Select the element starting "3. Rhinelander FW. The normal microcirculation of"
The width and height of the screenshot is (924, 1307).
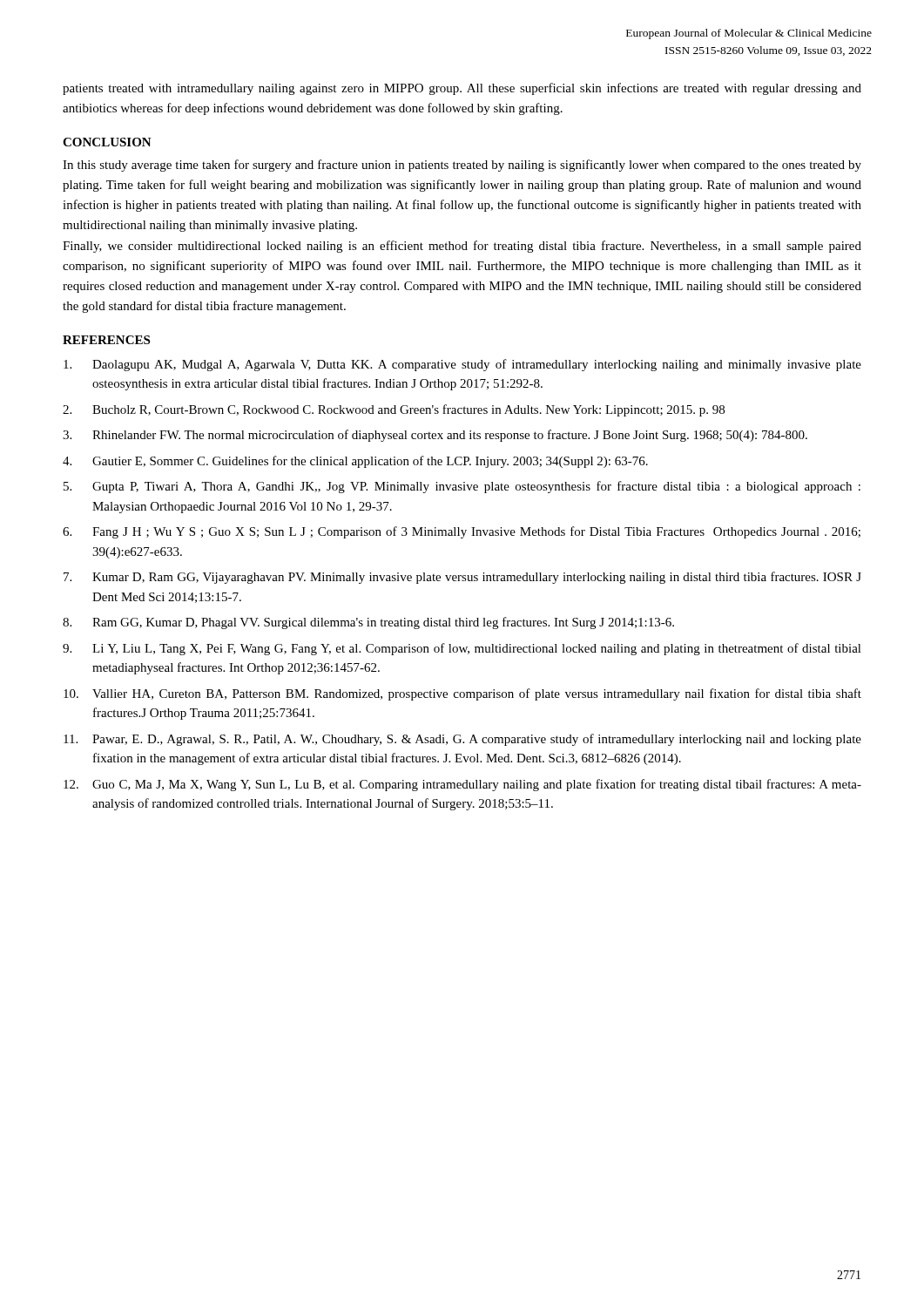pyautogui.click(x=462, y=435)
